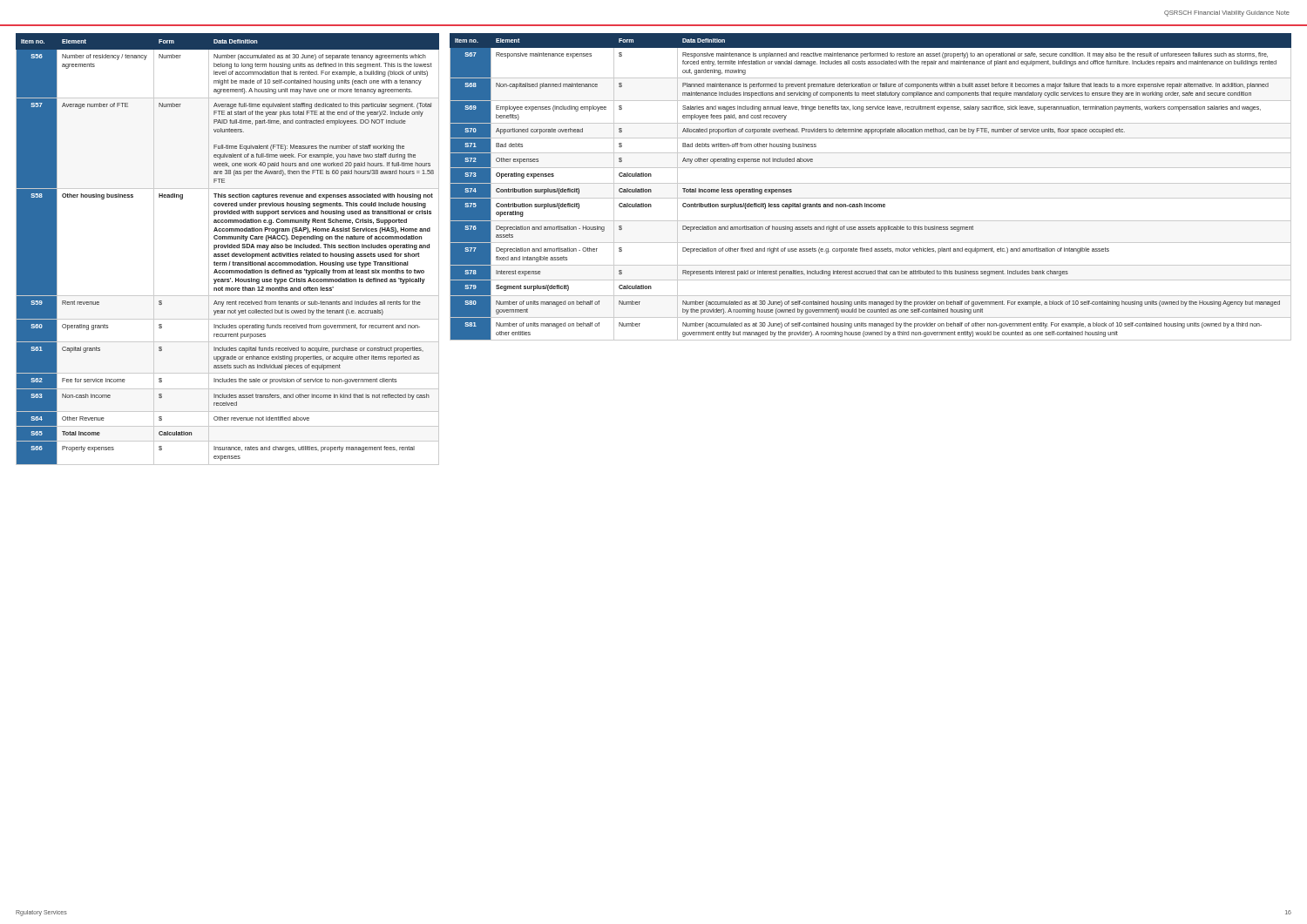
Task: Click on the table containing "Other Revenue"
Action: pyautogui.click(x=227, y=463)
